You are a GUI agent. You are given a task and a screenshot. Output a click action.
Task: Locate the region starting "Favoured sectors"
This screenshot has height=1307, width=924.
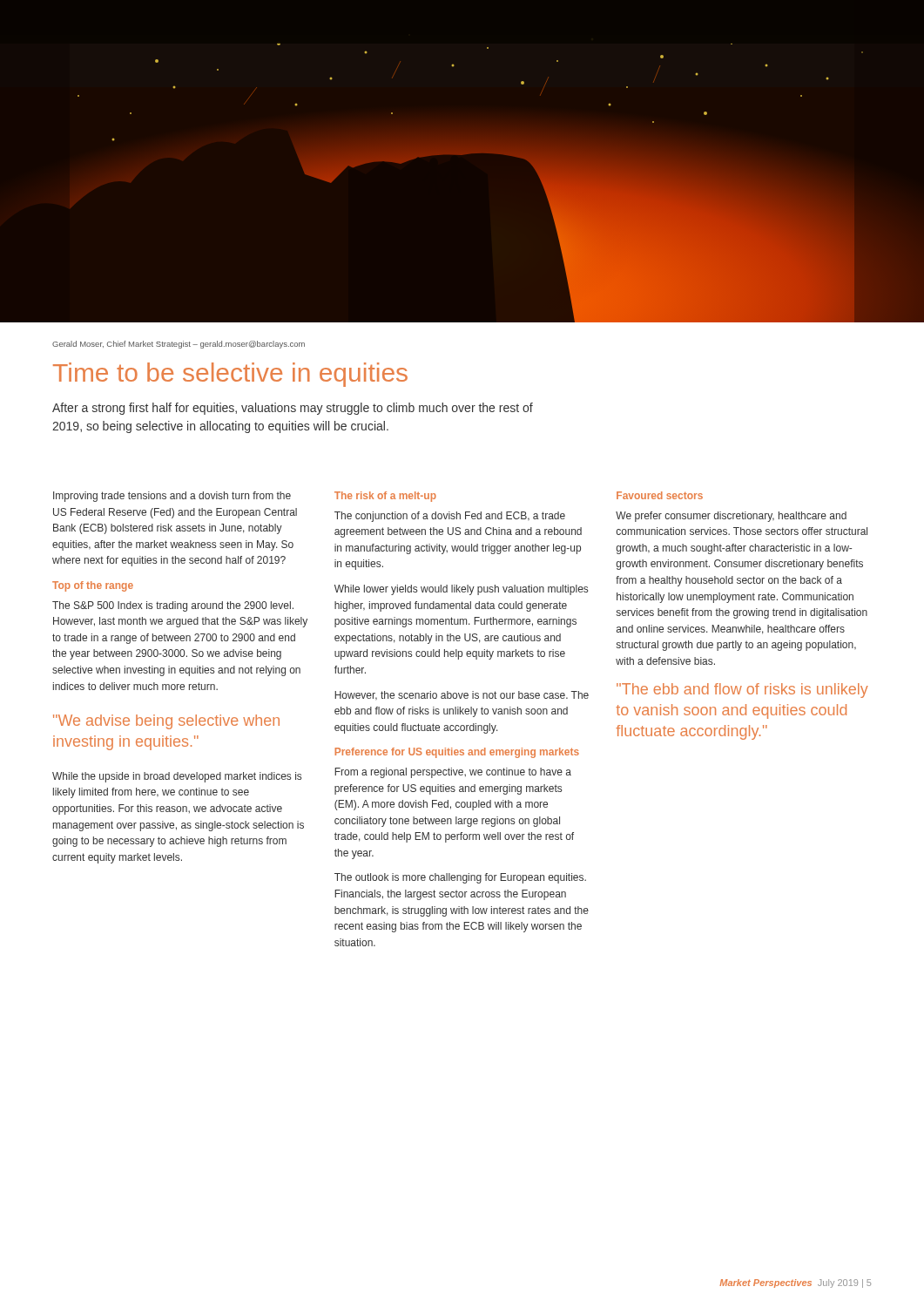(x=660, y=496)
